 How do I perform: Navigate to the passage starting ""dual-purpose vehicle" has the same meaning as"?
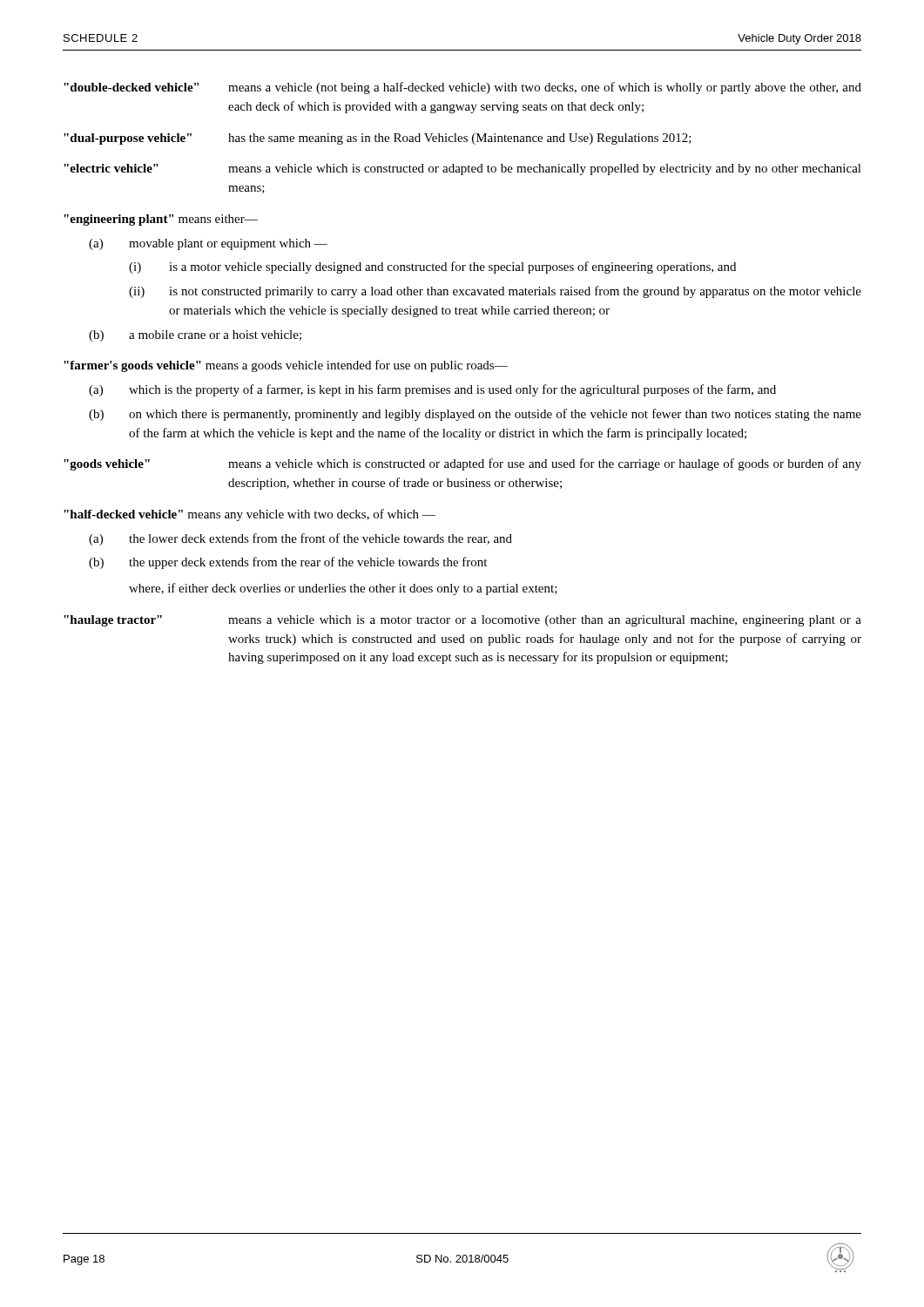462,138
